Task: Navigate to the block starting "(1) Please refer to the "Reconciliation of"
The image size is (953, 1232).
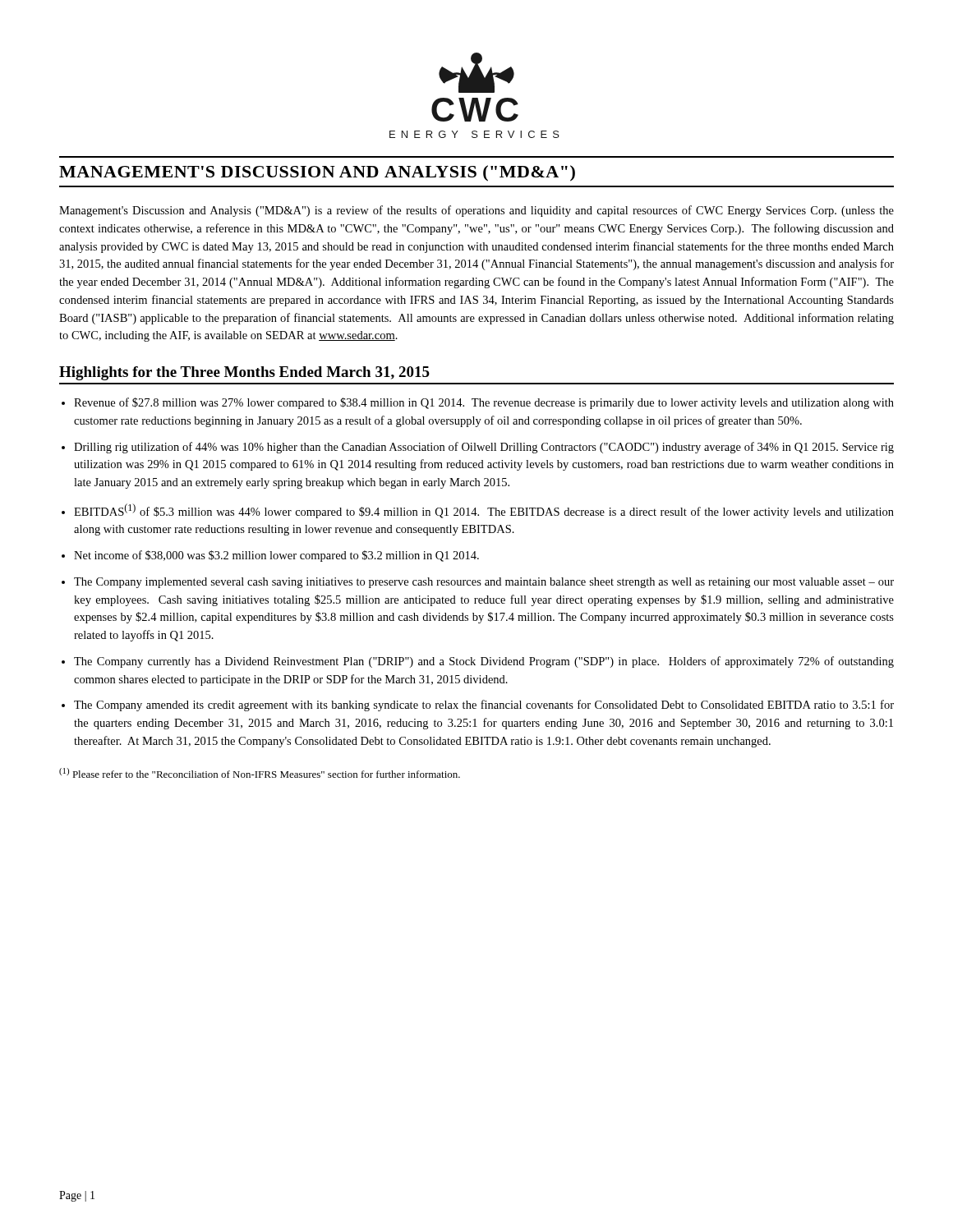Action: pos(260,773)
